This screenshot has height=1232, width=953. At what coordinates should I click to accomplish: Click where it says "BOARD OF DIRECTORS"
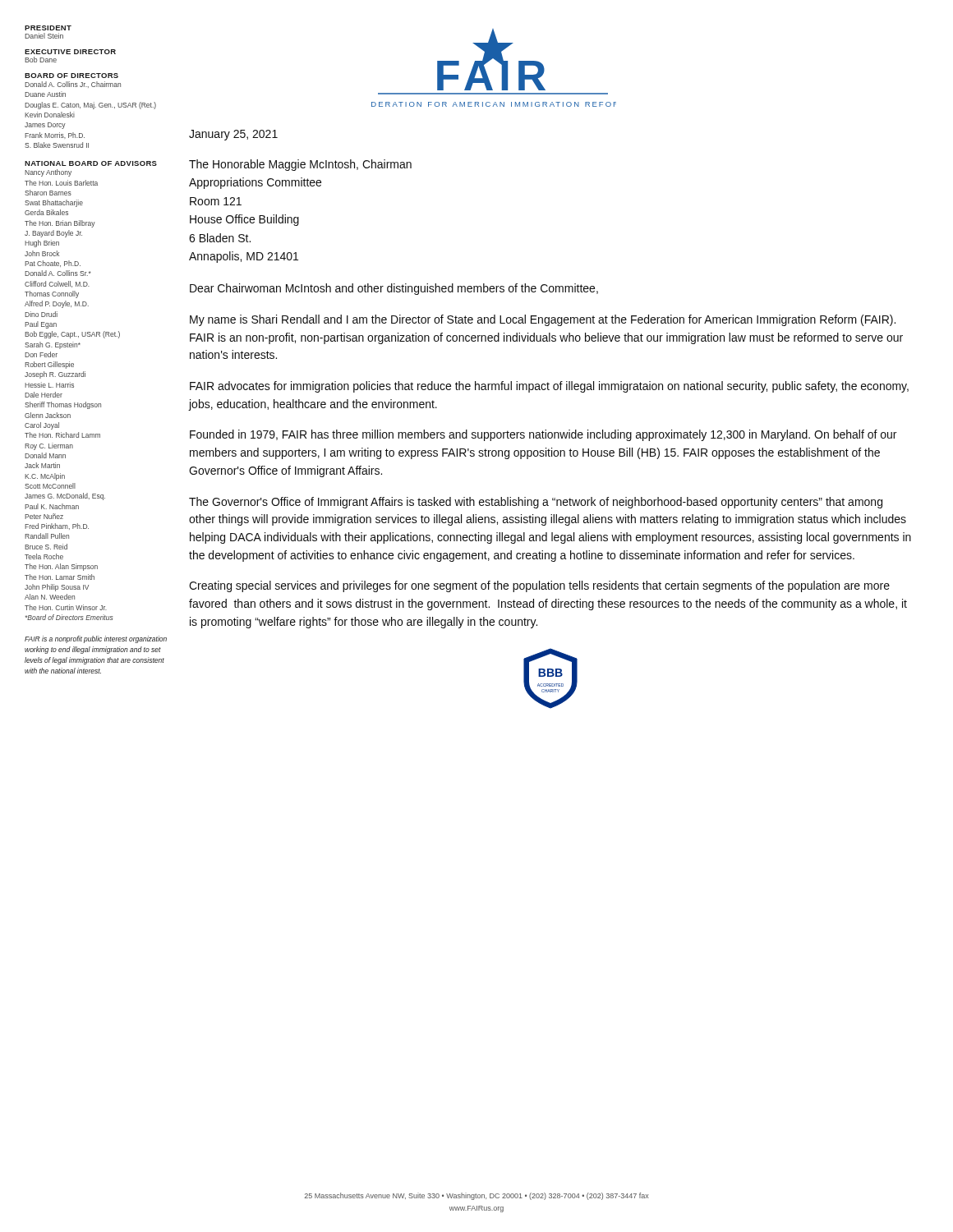coord(72,75)
